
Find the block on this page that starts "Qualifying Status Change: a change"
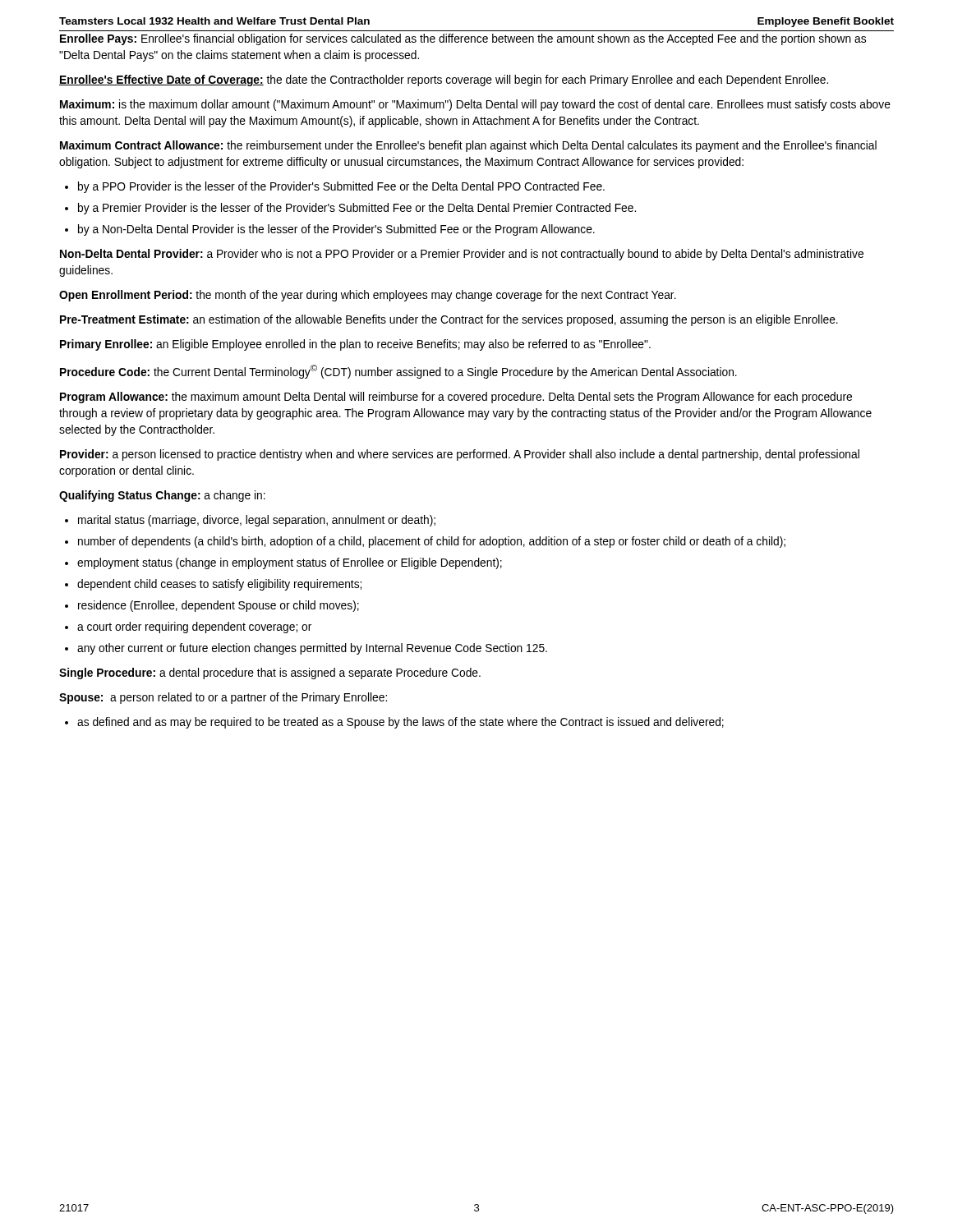click(162, 495)
